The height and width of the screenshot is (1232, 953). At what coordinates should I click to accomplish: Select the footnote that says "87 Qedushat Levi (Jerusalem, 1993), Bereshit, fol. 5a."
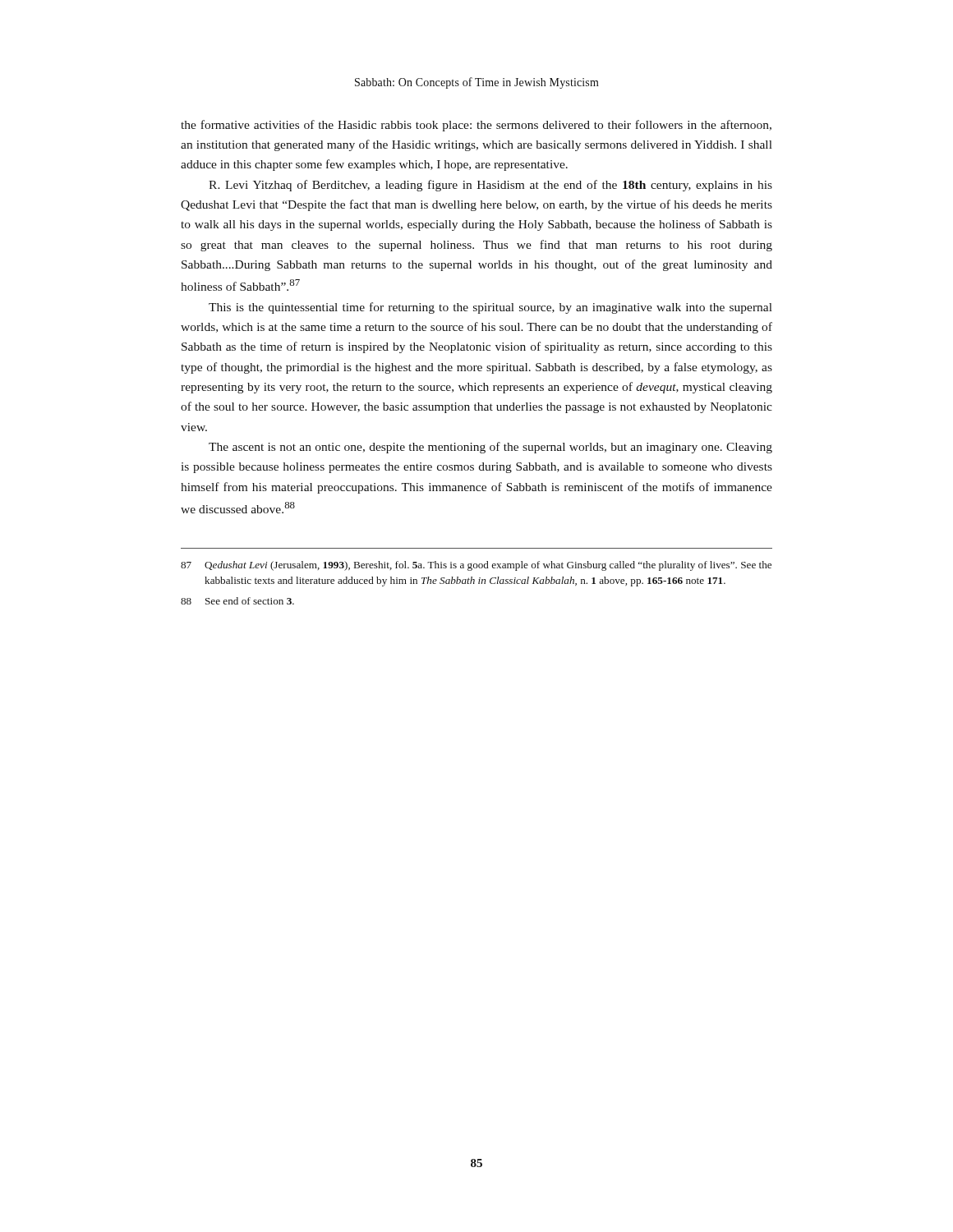point(476,572)
